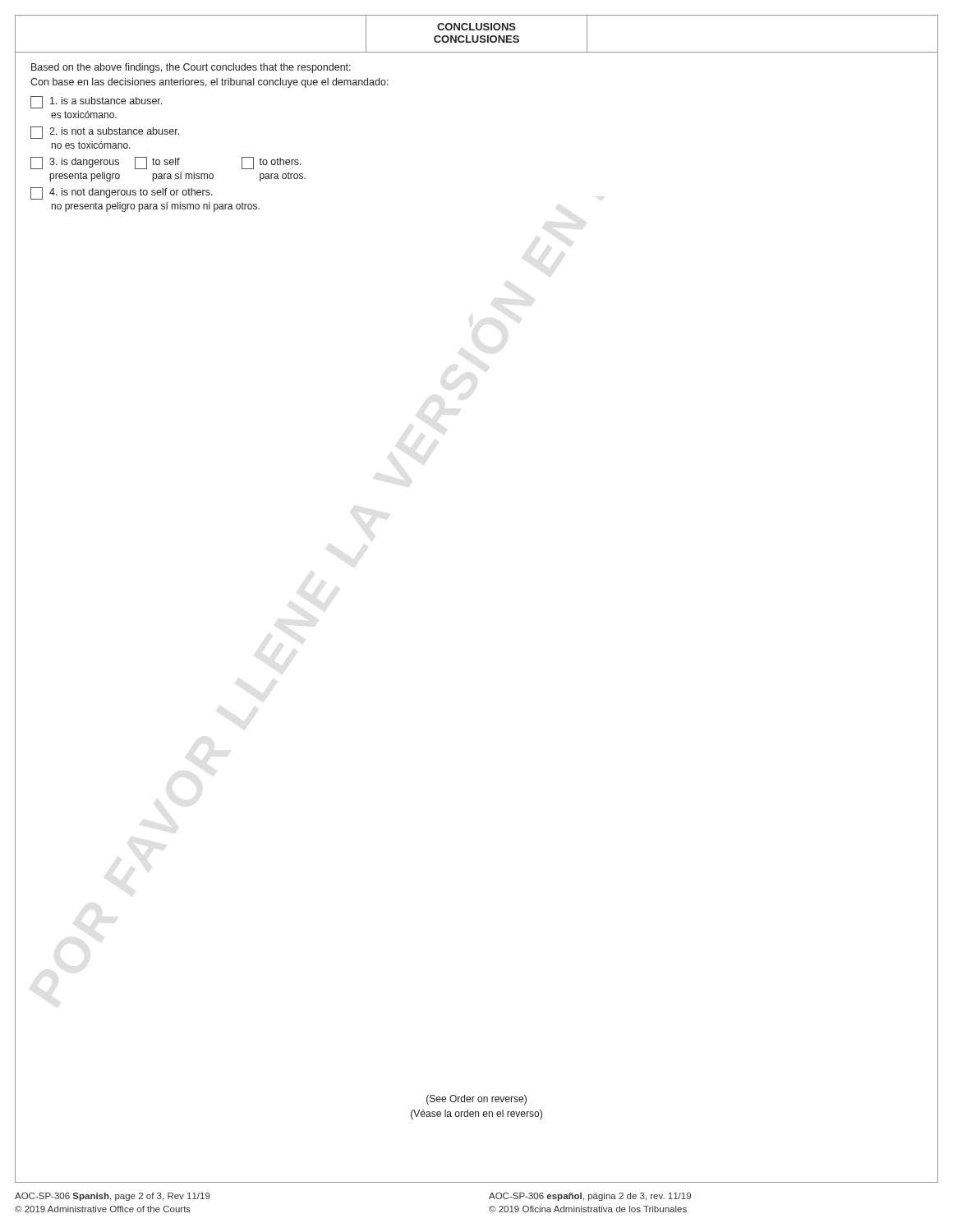Select the list item containing "2. is not a substance abuser. no es"
Image resolution: width=953 pixels, height=1232 pixels.
pyautogui.click(x=105, y=138)
